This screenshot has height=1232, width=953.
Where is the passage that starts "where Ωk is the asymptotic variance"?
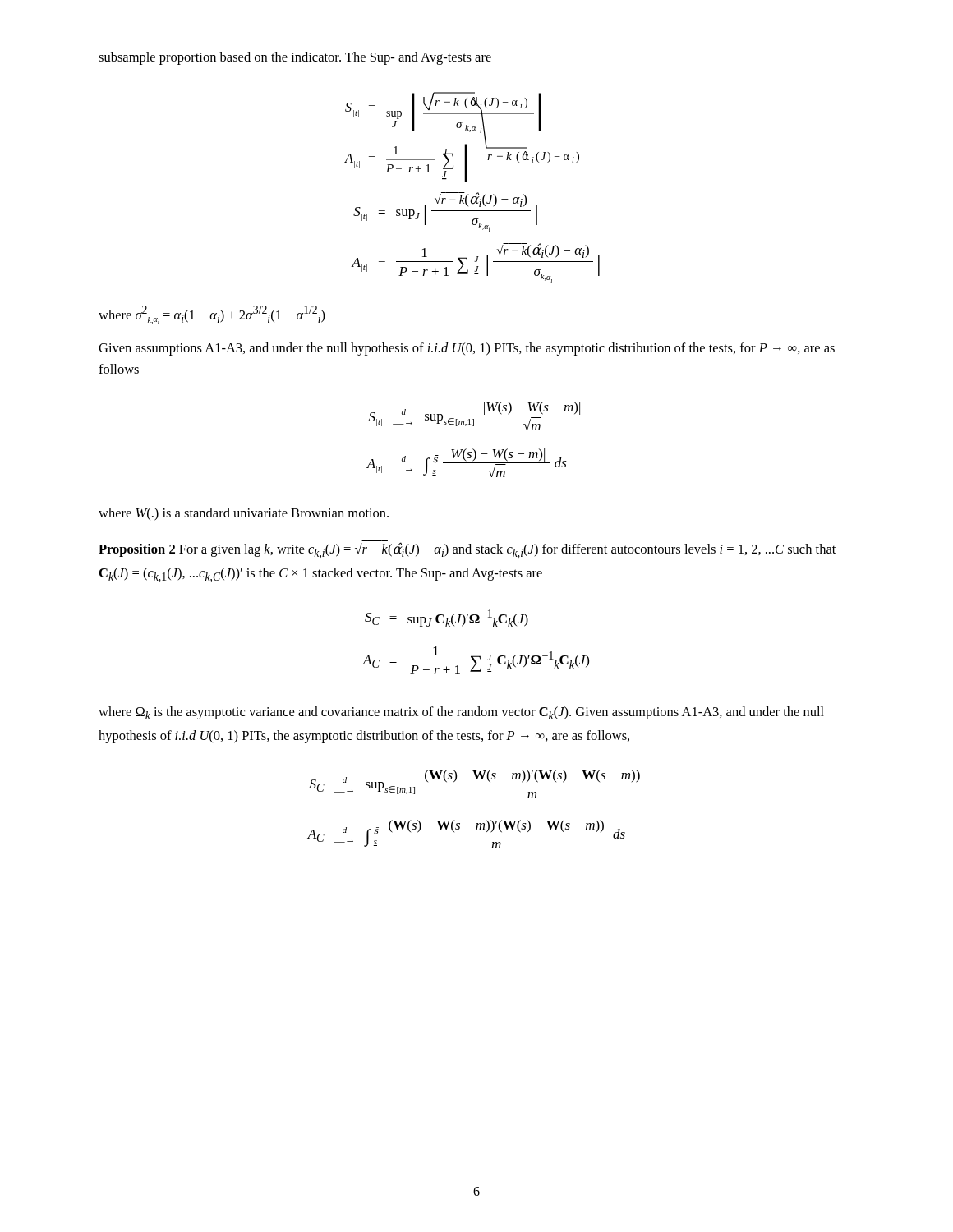(x=461, y=724)
